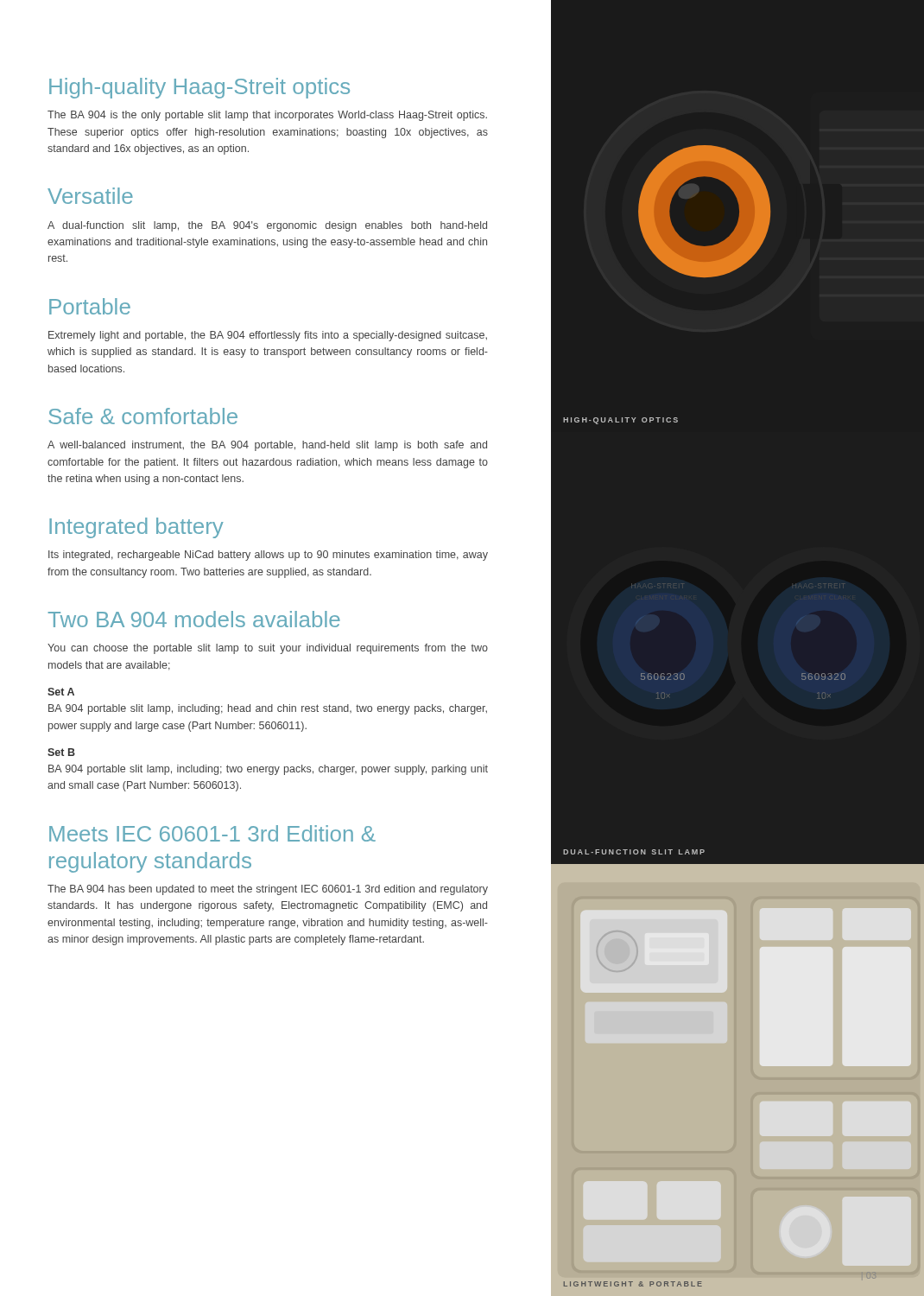The image size is (924, 1296).
Task: Point to the block starting "Two BA 904 models"
Action: [x=194, y=620]
